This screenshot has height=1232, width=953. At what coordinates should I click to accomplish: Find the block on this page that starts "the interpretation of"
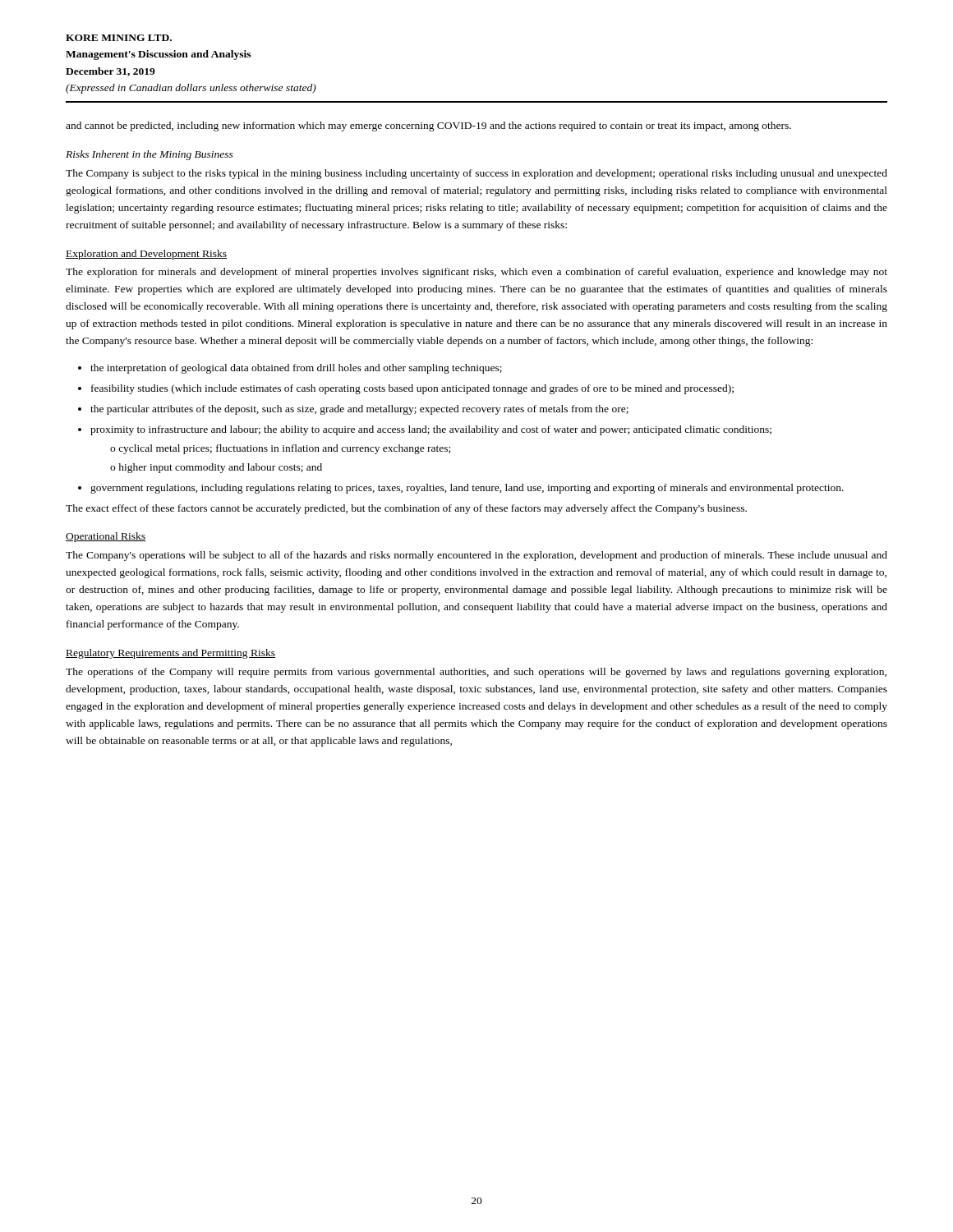[x=296, y=368]
